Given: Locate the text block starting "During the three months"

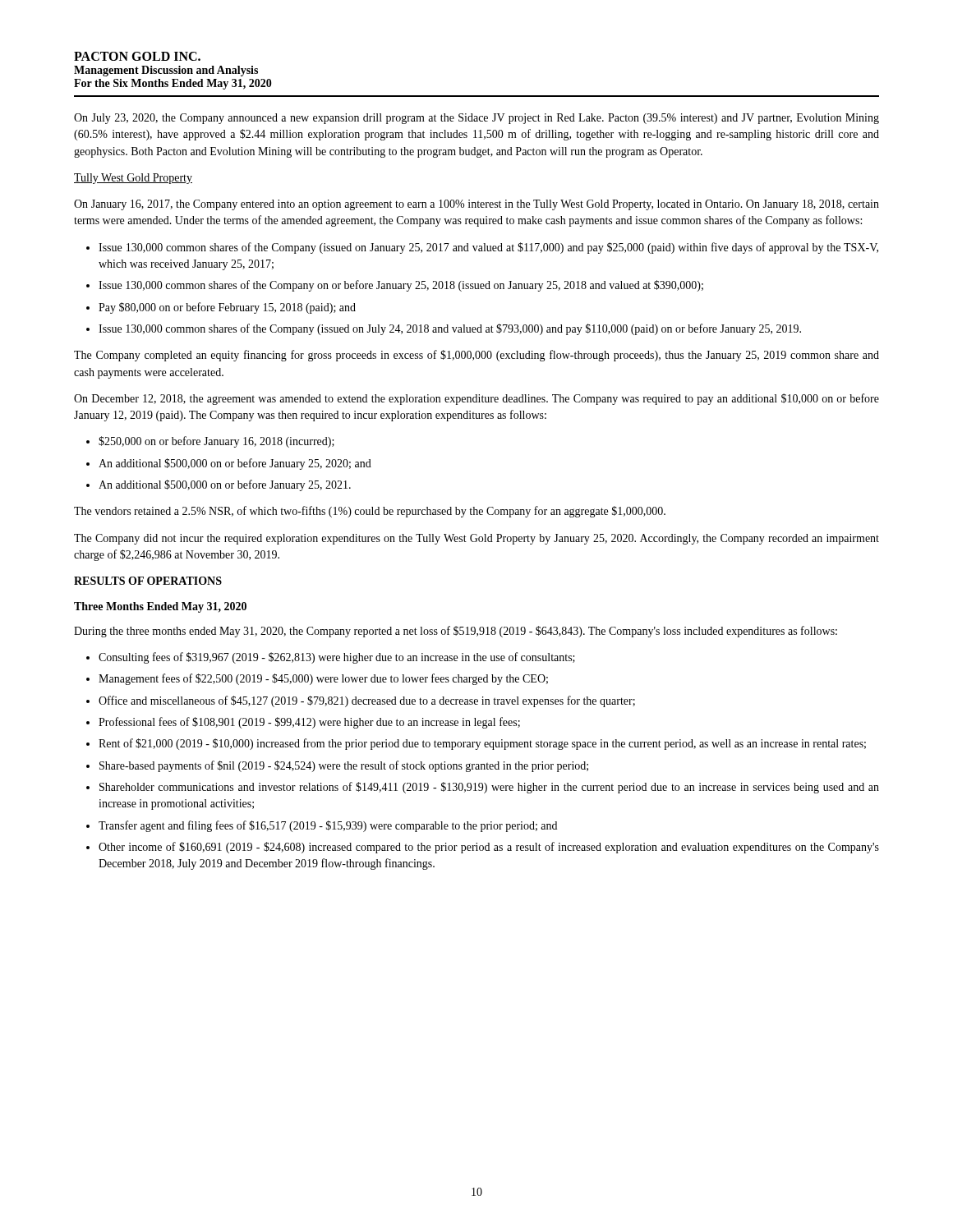Looking at the screenshot, I should coord(476,632).
